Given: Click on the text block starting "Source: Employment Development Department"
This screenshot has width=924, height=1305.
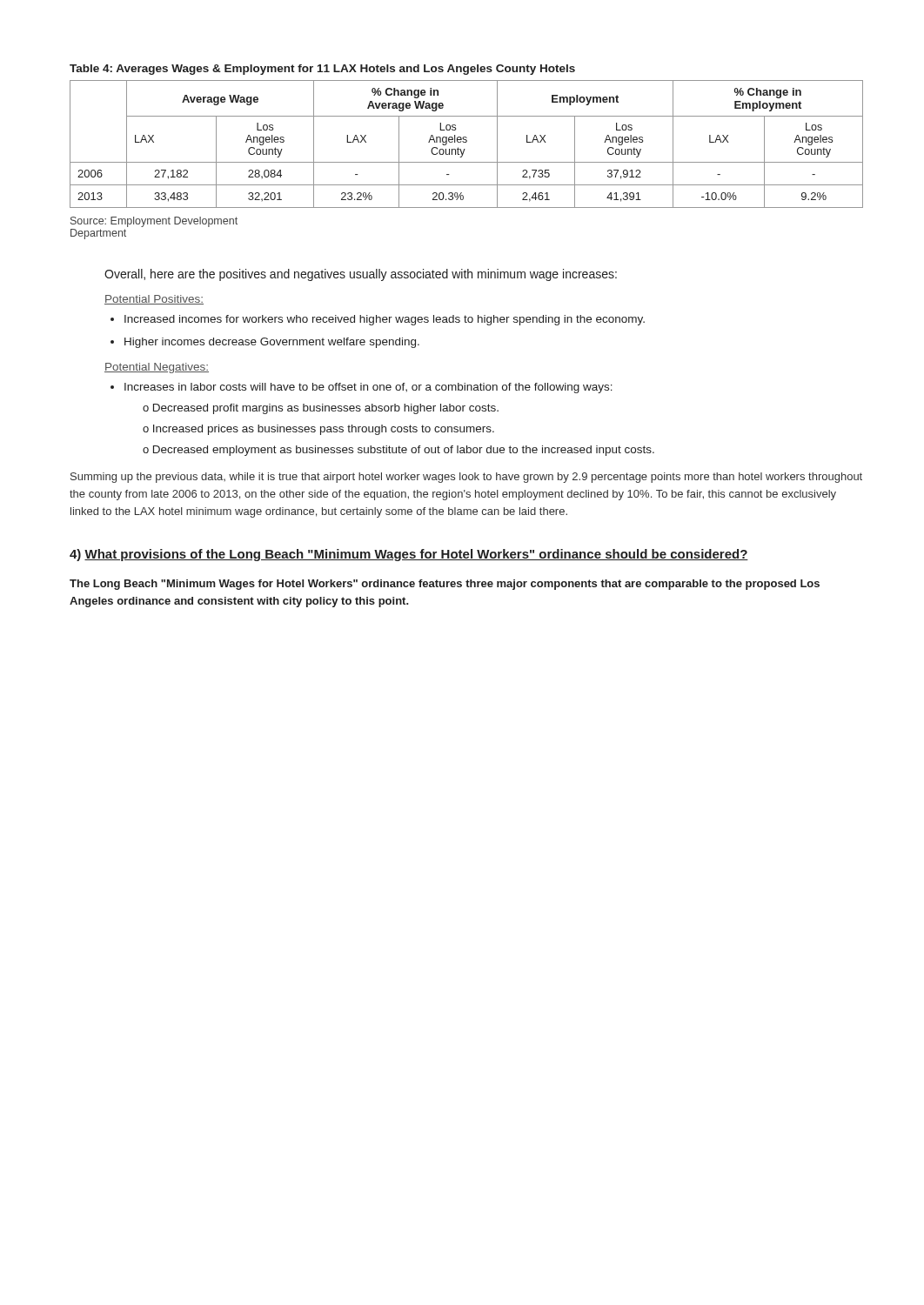Looking at the screenshot, I should [x=154, y=227].
